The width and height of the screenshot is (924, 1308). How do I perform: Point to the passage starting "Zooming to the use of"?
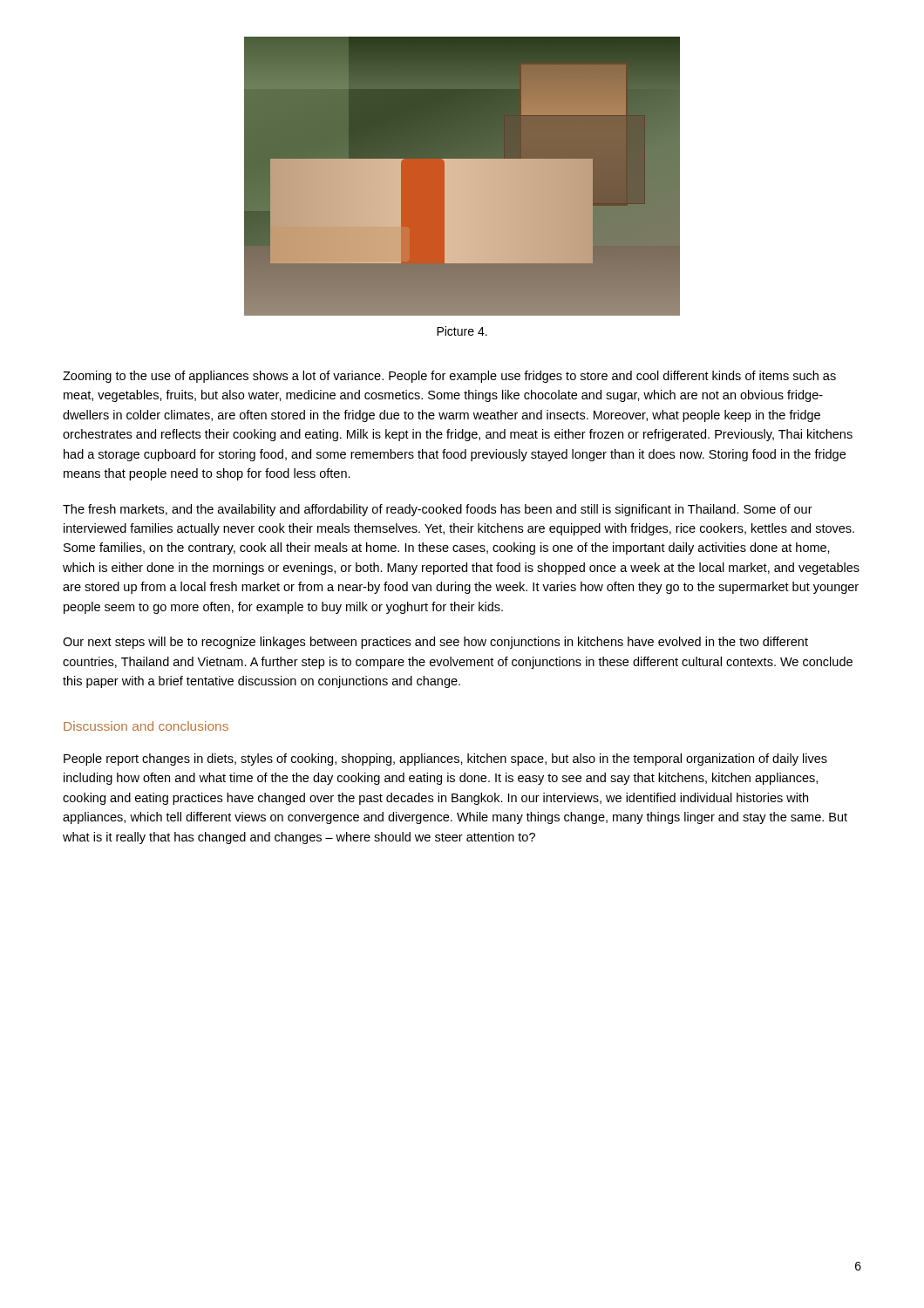click(x=458, y=425)
